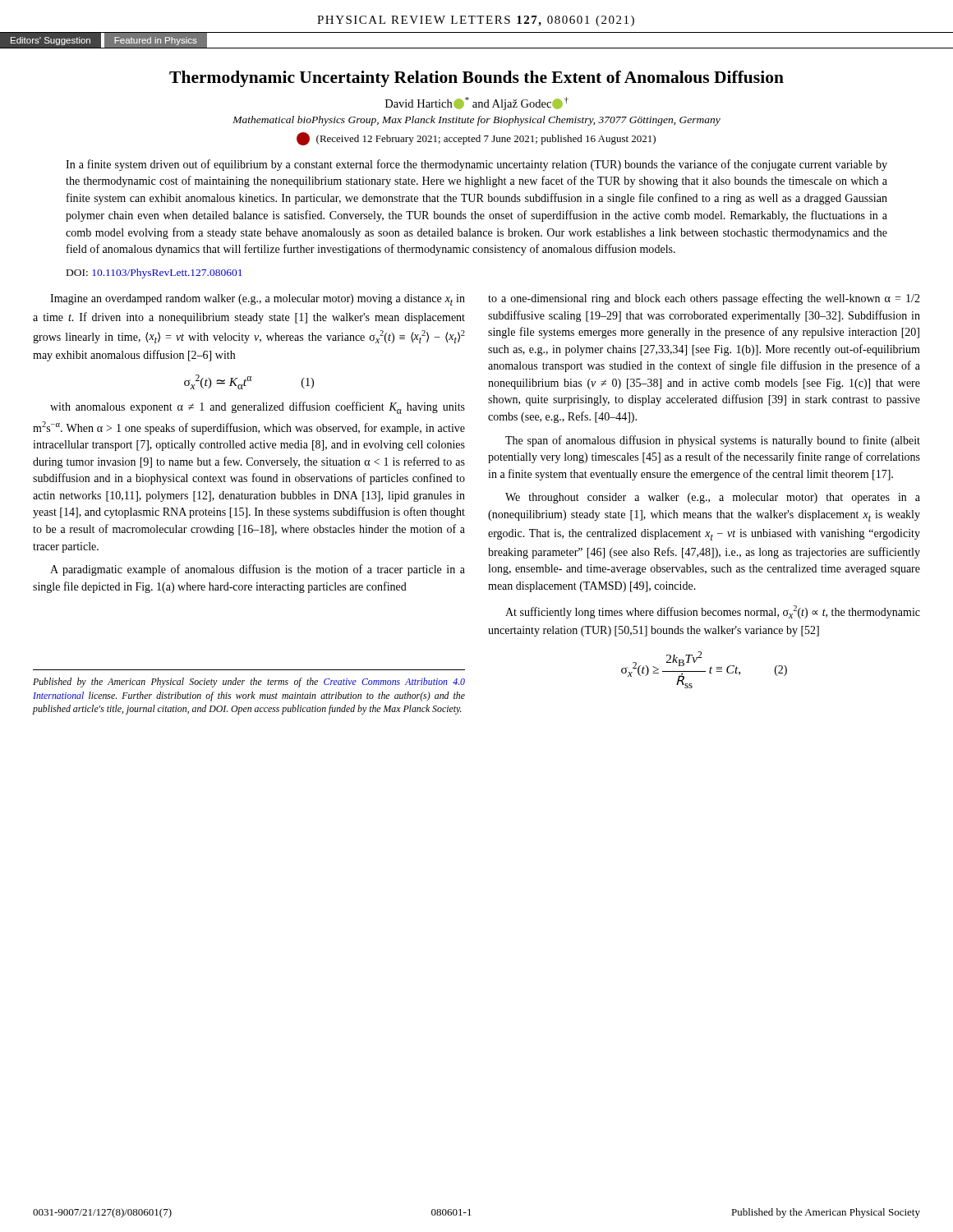Where is the passage that starts "Mathematical bioPhysics Group, Max Planck Institute for Biophysical"?
Screen dimensions: 1232x953
(x=476, y=119)
